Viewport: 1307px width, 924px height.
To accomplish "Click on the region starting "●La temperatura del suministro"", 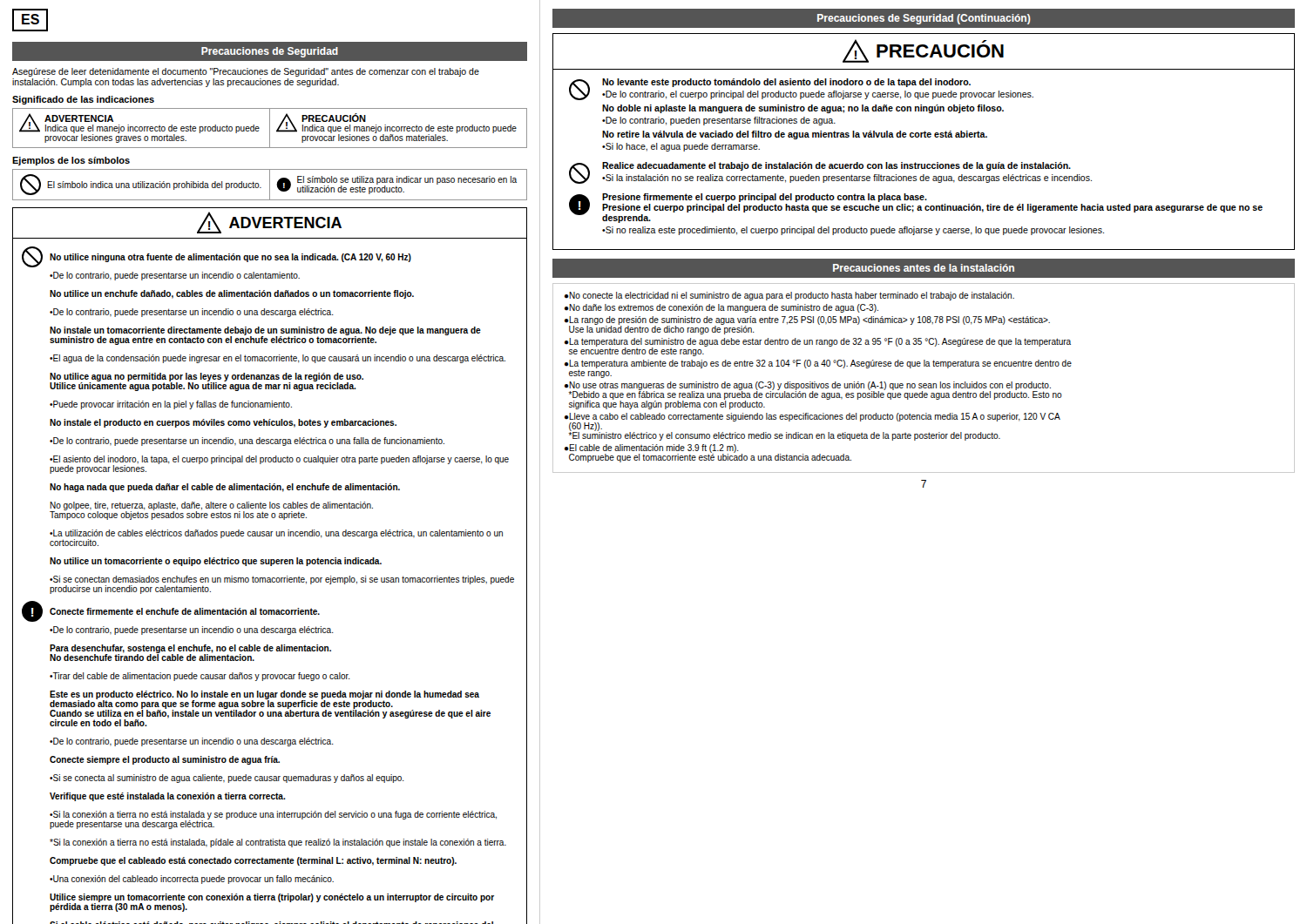I will [x=817, y=347].
